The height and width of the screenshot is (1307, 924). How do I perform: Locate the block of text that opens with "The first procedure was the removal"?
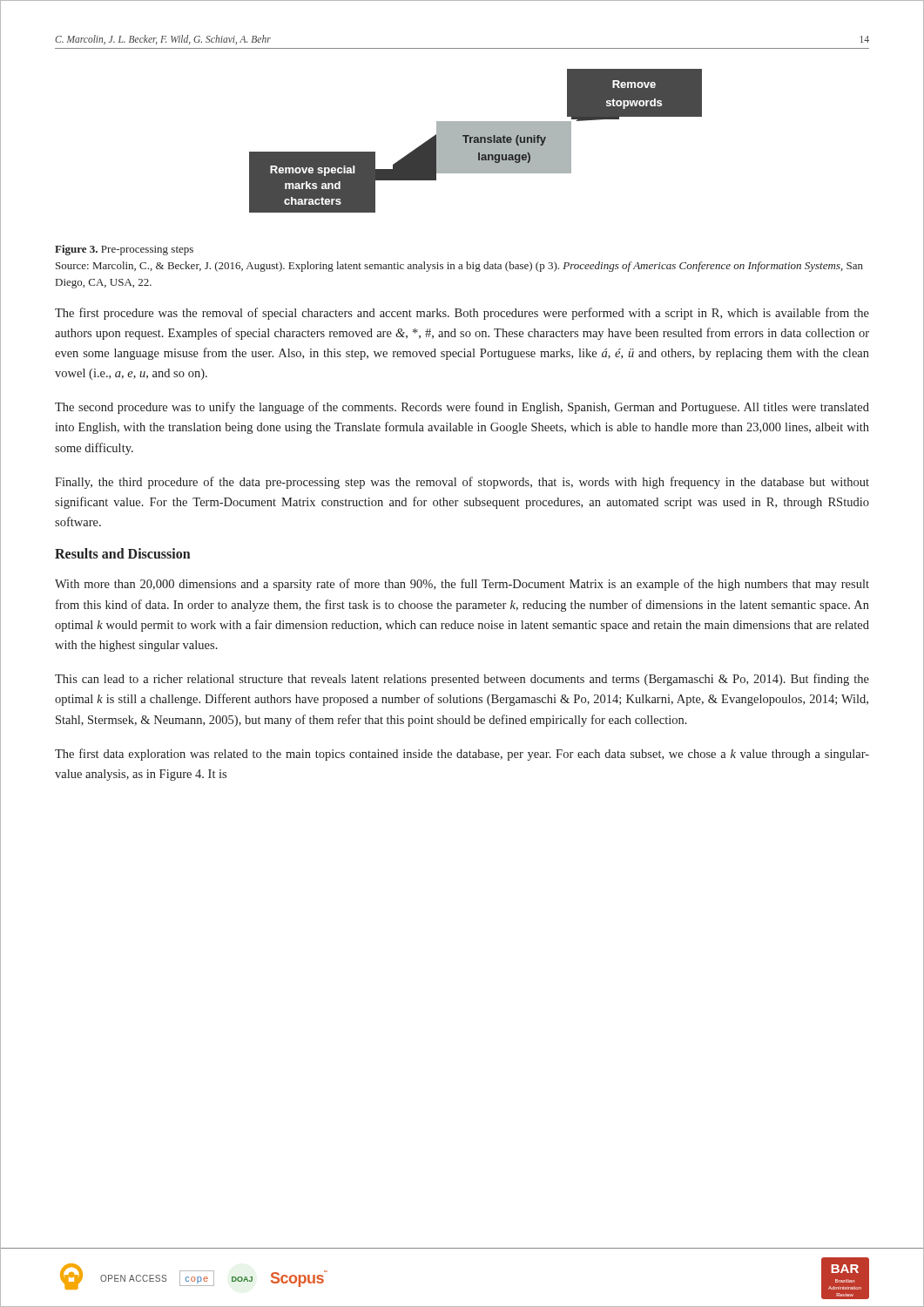pyautogui.click(x=462, y=343)
